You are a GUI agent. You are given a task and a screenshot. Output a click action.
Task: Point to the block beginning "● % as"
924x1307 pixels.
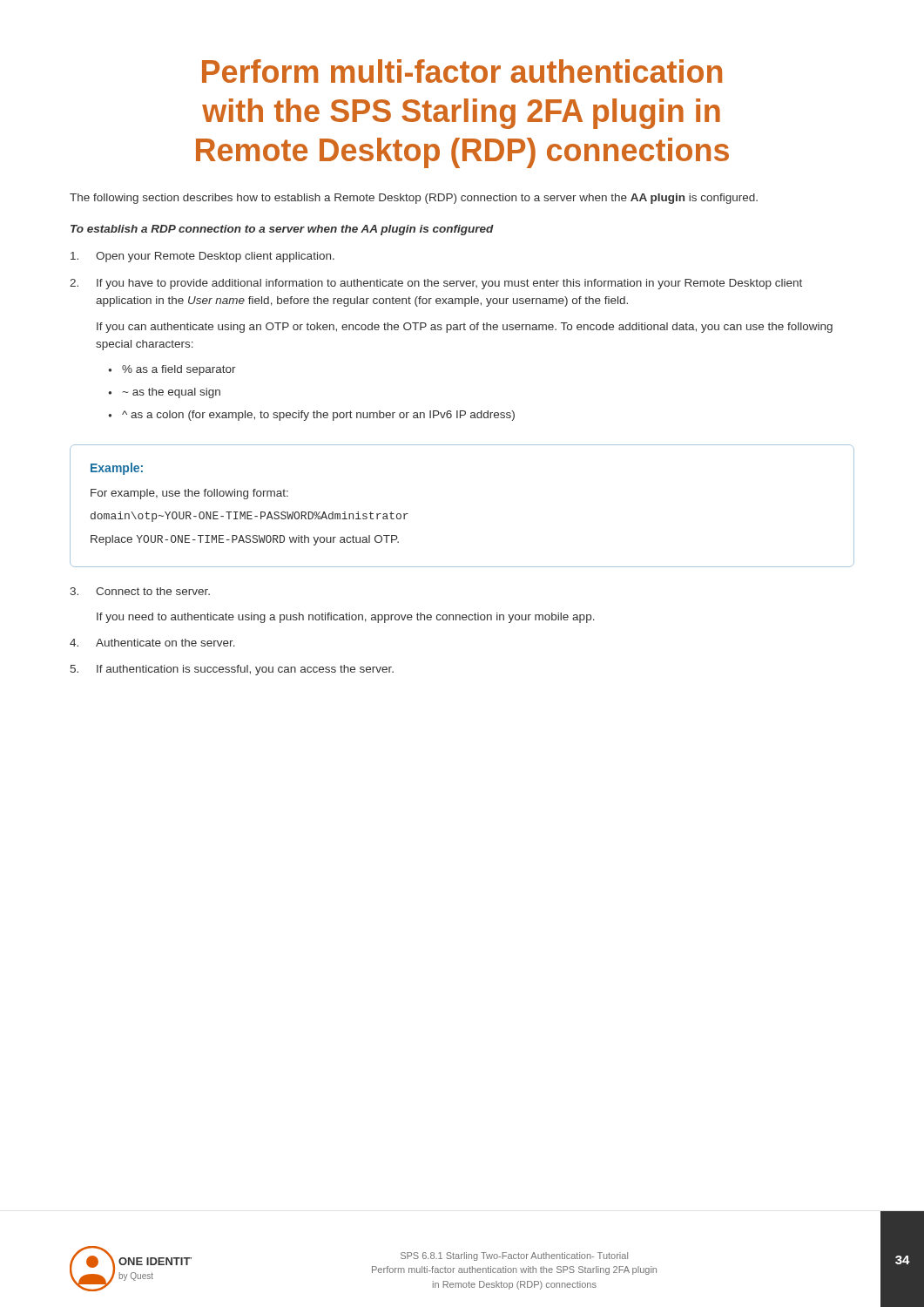(172, 370)
